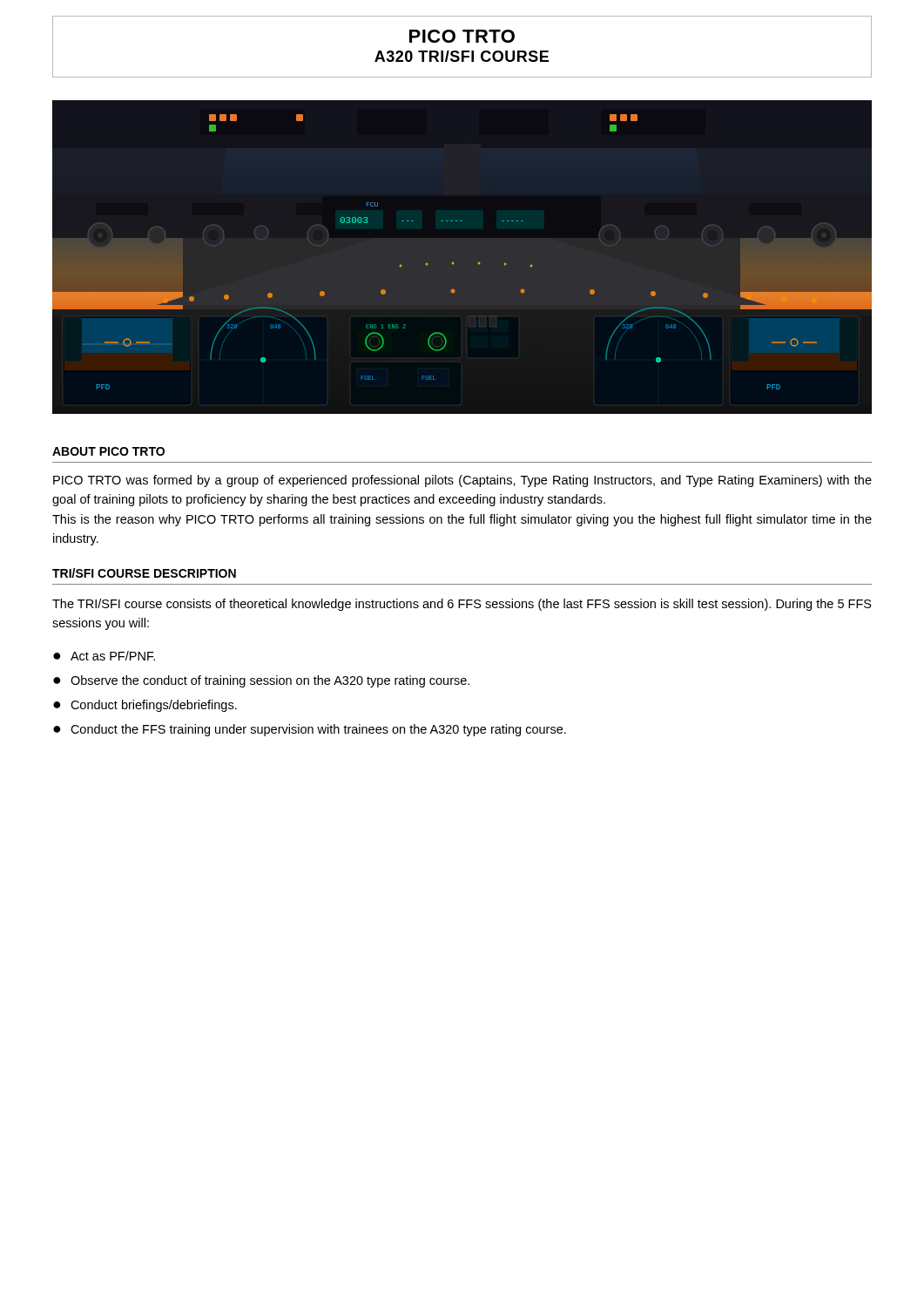924x1307 pixels.
Task: Locate the text block containing "PICO TRTO was formed by a group"
Action: click(x=462, y=509)
